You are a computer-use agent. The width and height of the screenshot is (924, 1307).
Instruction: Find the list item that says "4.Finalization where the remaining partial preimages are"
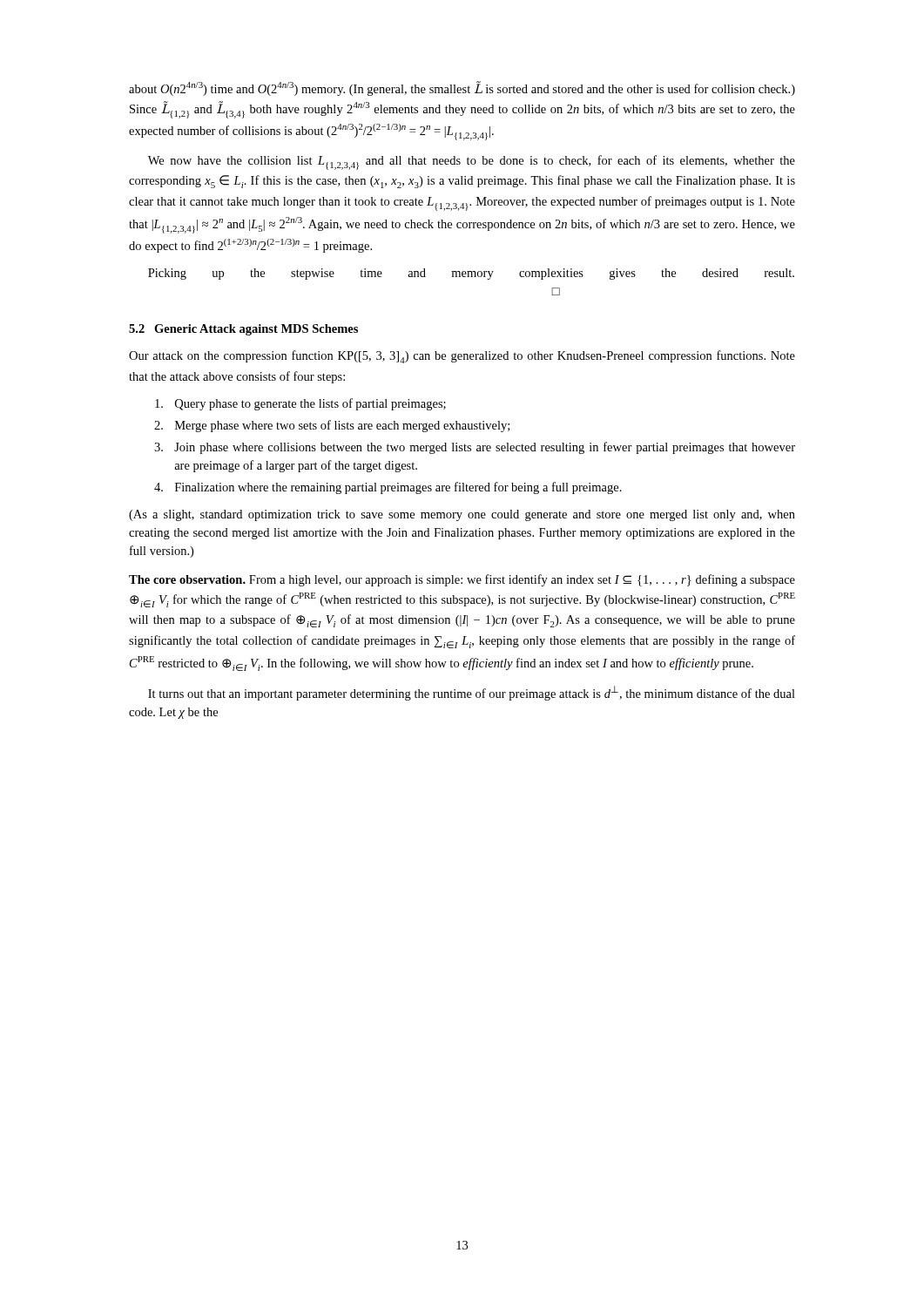coord(475,487)
